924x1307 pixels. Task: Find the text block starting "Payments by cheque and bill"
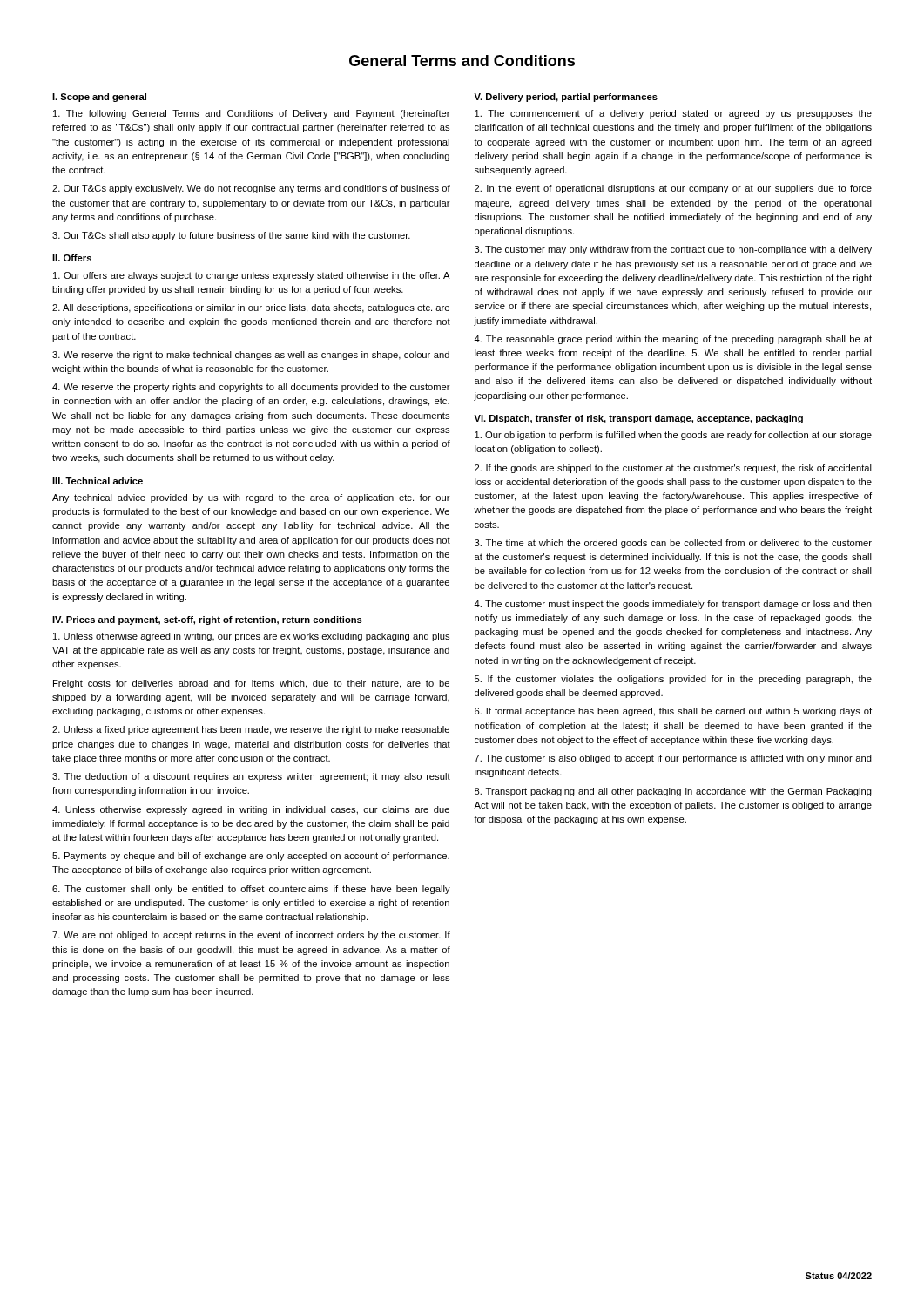tap(251, 863)
